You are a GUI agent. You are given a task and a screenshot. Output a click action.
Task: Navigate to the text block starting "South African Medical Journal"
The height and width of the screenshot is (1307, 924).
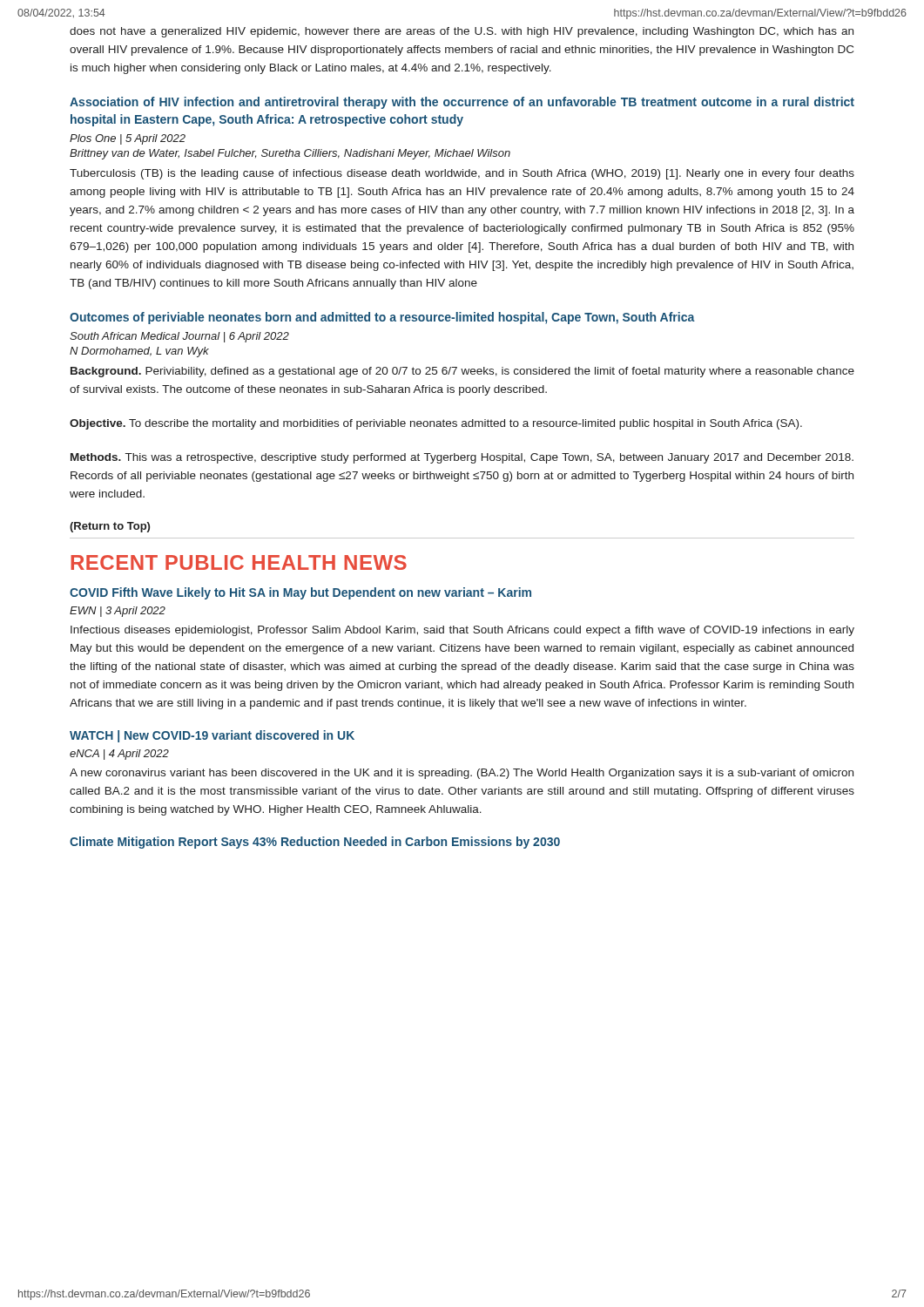point(179,336)
